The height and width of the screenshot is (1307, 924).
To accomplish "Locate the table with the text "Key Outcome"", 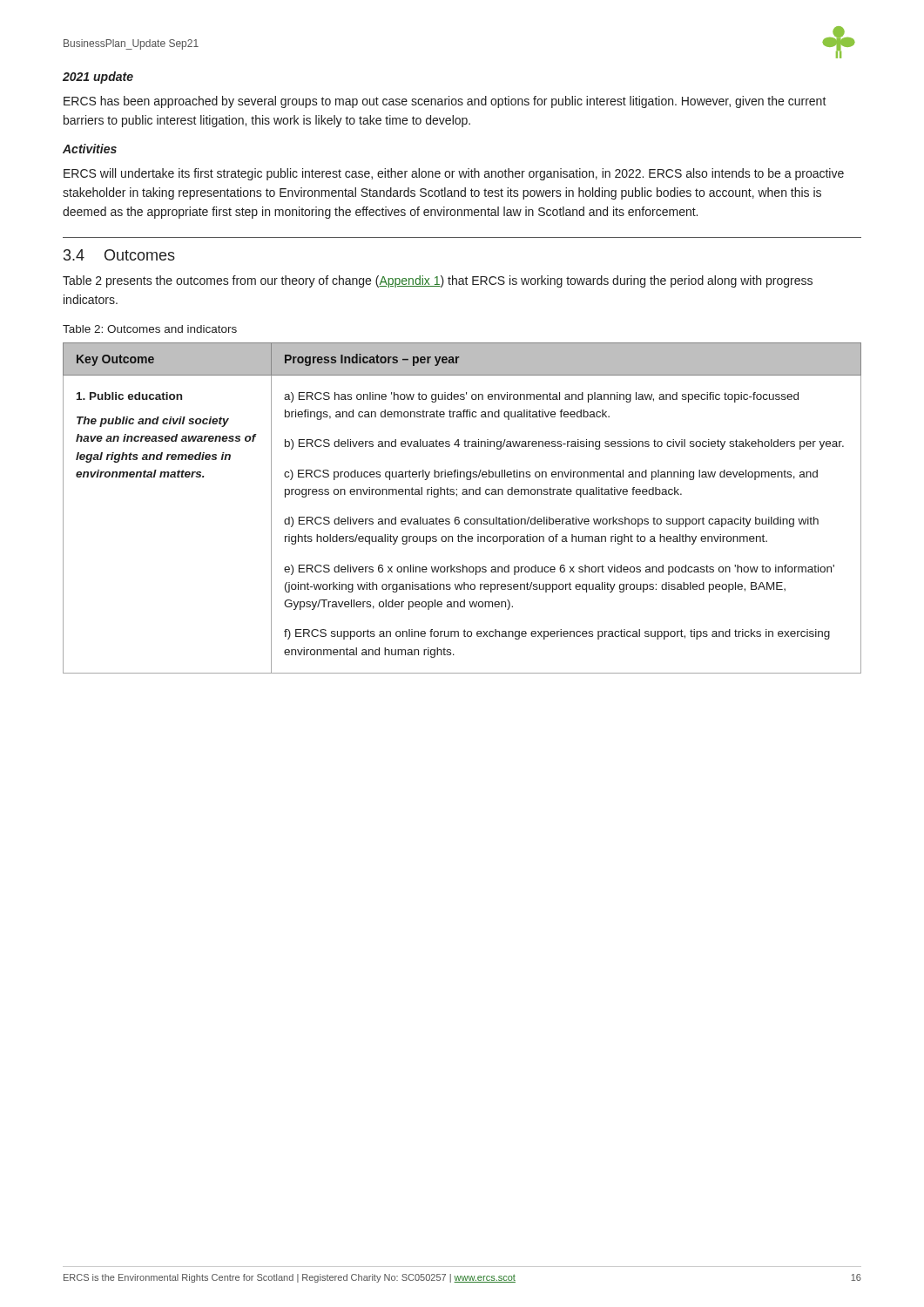I will click(x=462, y=508).
